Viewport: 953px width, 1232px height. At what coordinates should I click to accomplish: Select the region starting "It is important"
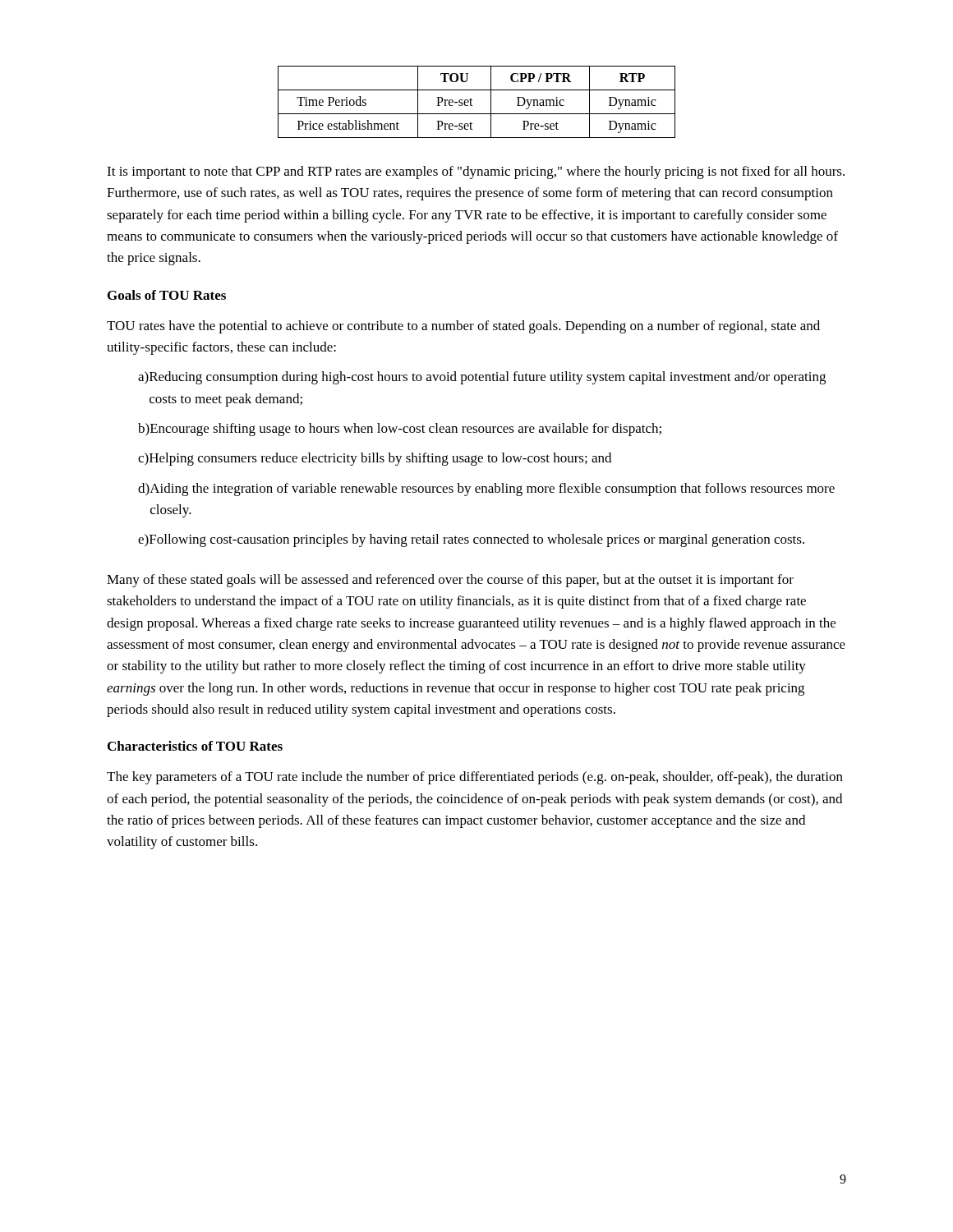tap(476, 215)
